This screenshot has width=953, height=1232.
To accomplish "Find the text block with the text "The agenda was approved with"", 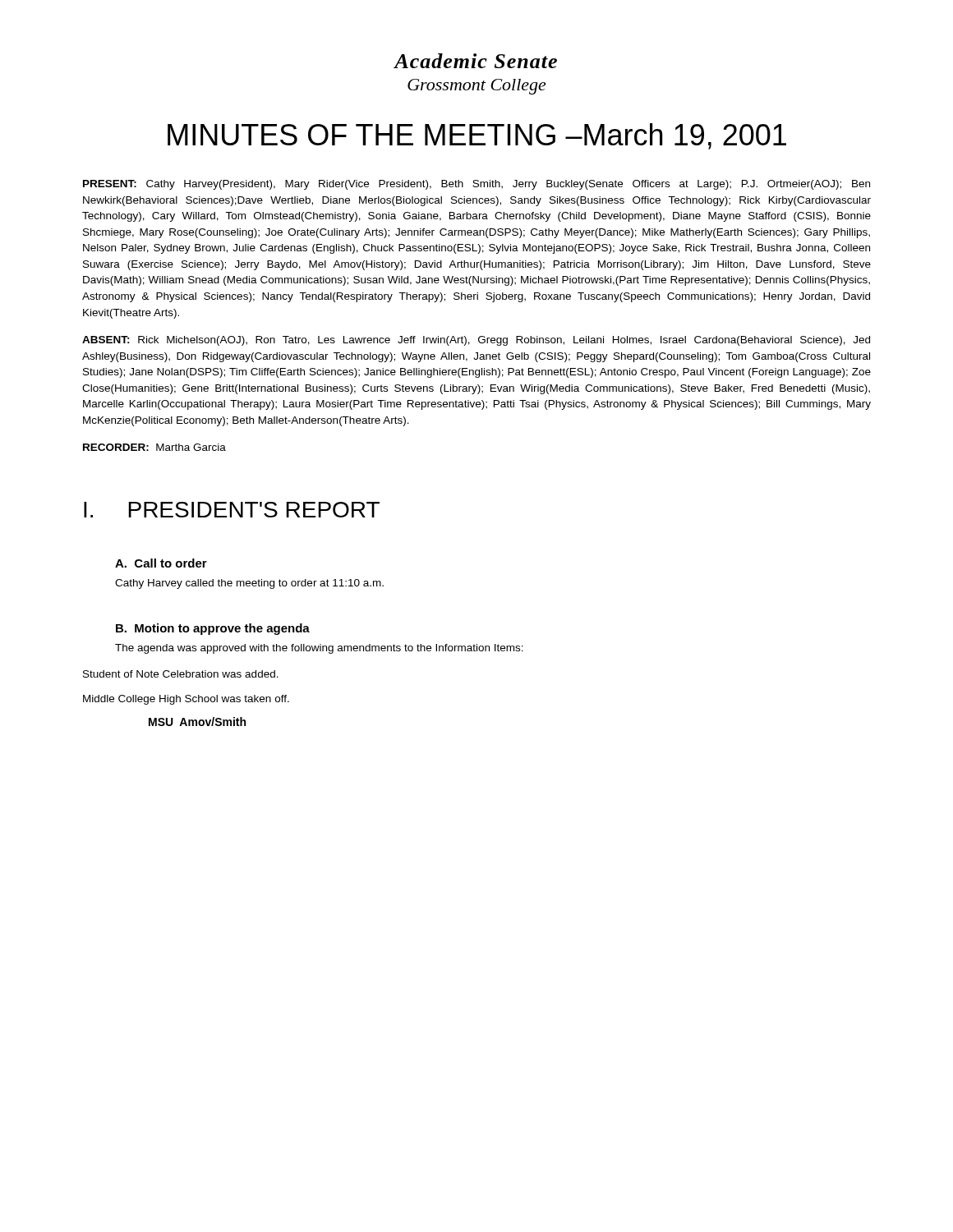I will pos(319,647).
